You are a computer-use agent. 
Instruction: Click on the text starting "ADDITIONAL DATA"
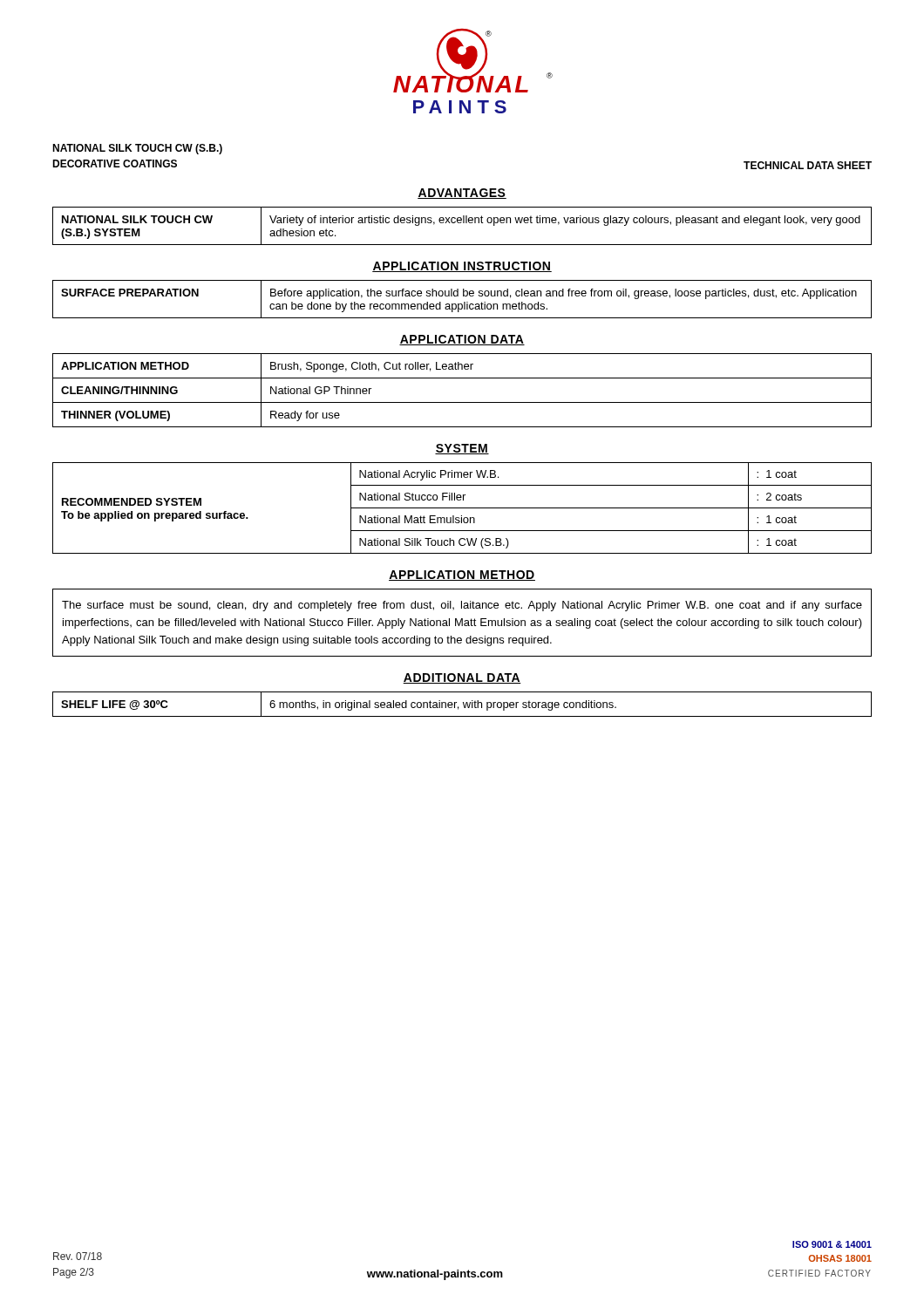(x=462, y=678)
